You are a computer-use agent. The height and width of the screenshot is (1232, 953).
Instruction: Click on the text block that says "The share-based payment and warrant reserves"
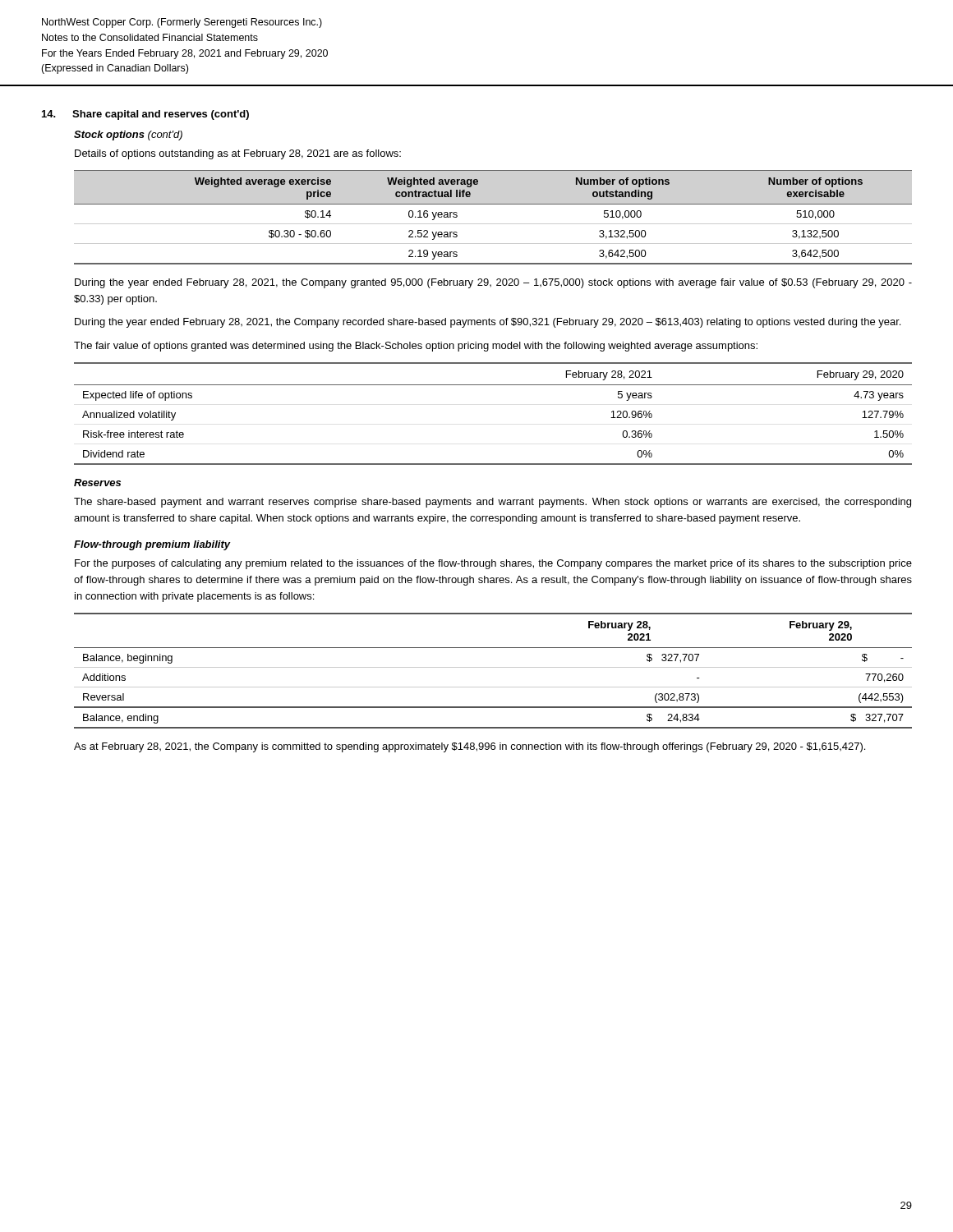pos(493,509)
